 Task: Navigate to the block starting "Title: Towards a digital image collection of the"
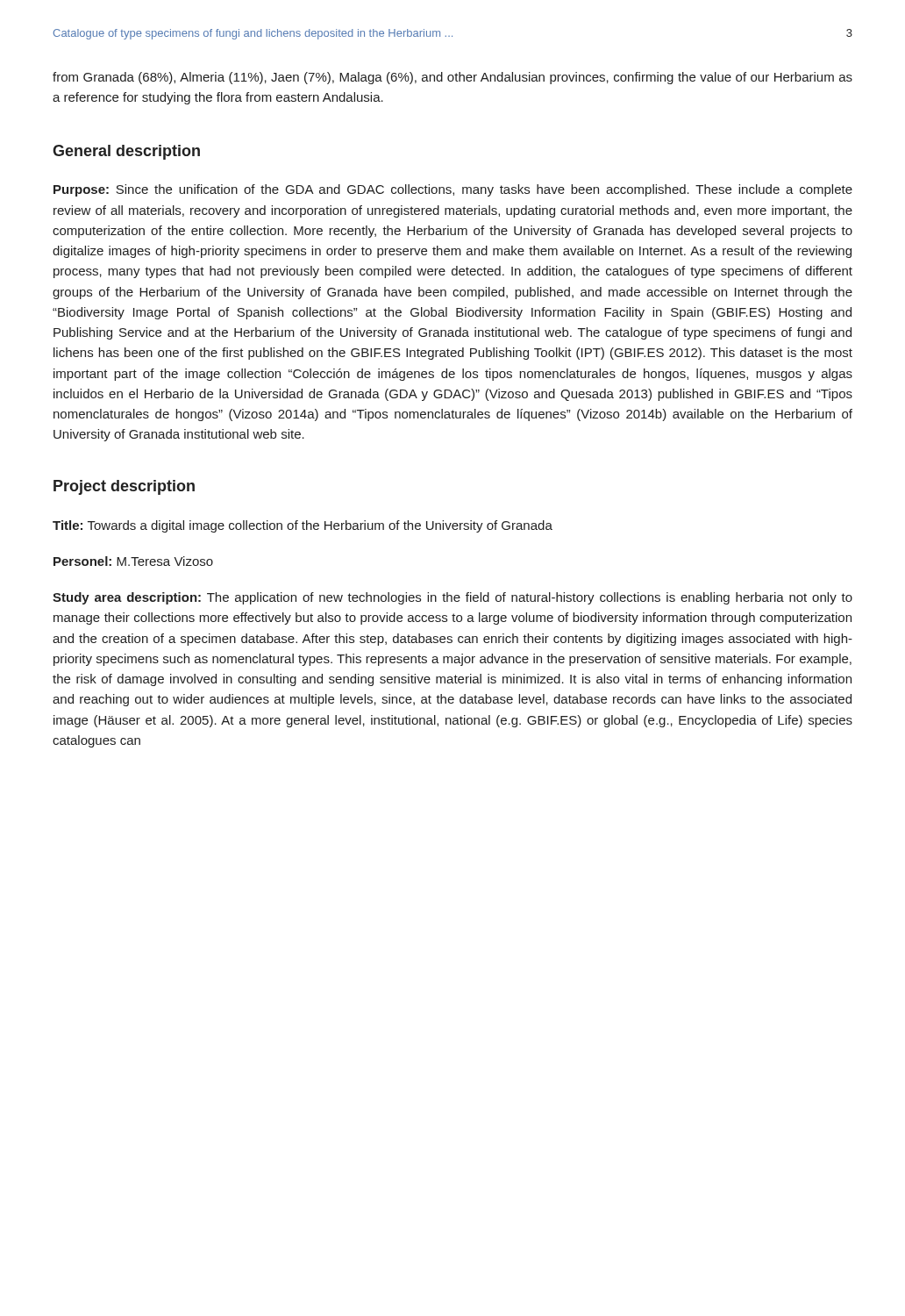(302, 525)
